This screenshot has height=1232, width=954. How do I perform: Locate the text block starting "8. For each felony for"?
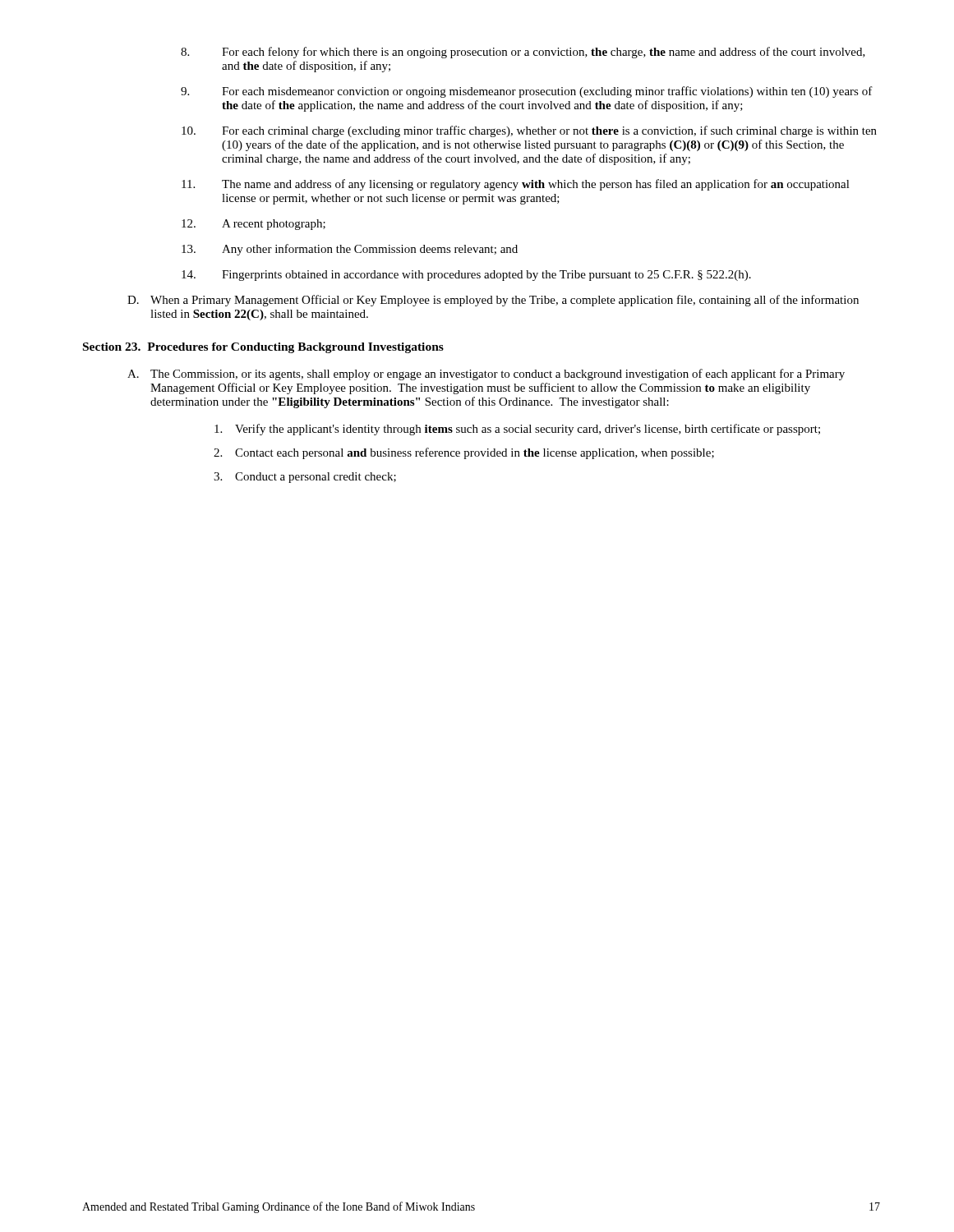click(x=530, y=59)
